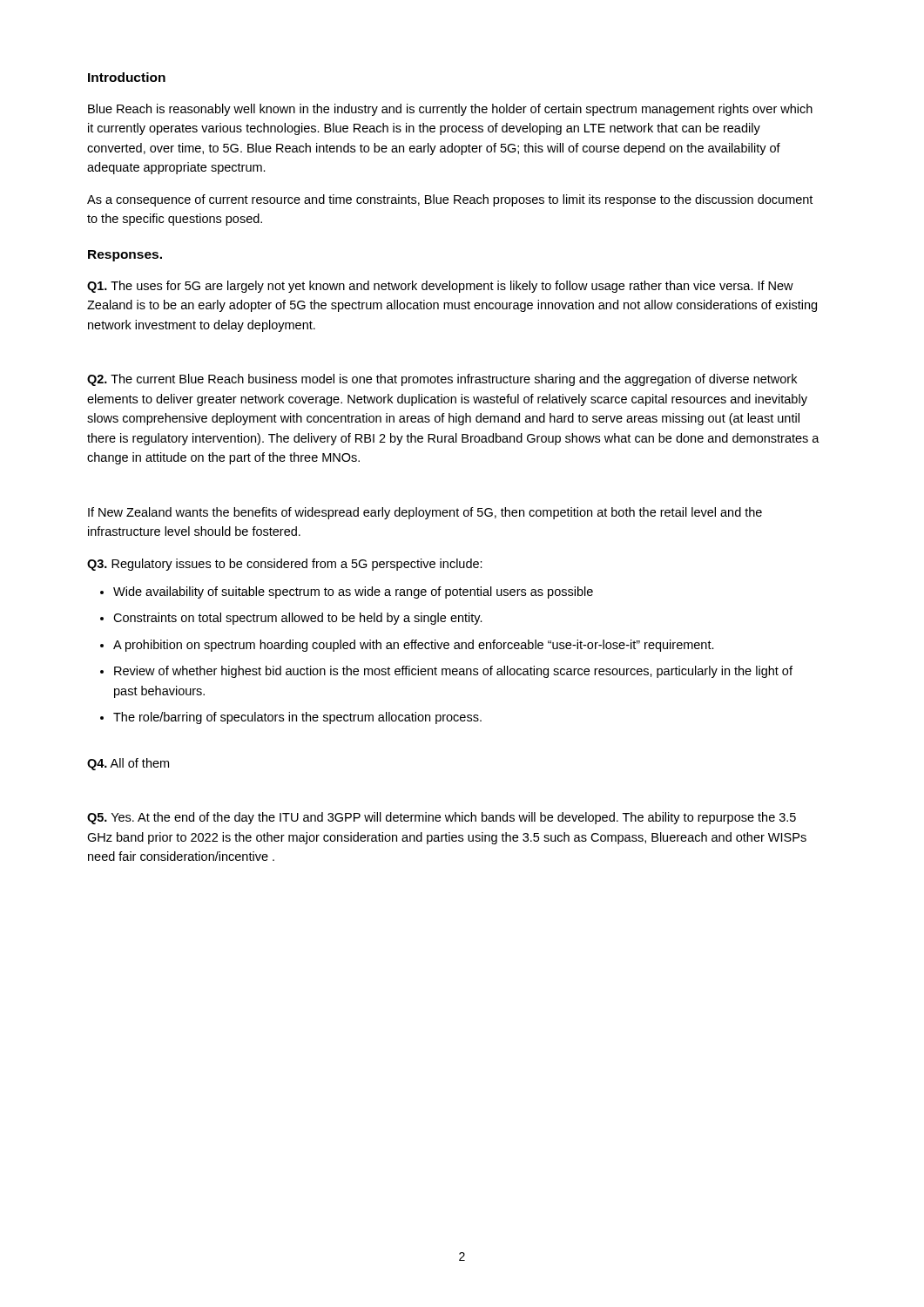Where is the passage that starts "Q5. Yes. At the end of the"?
Viewport: 924px width, 1307px height.
click(x=447, y=837)
